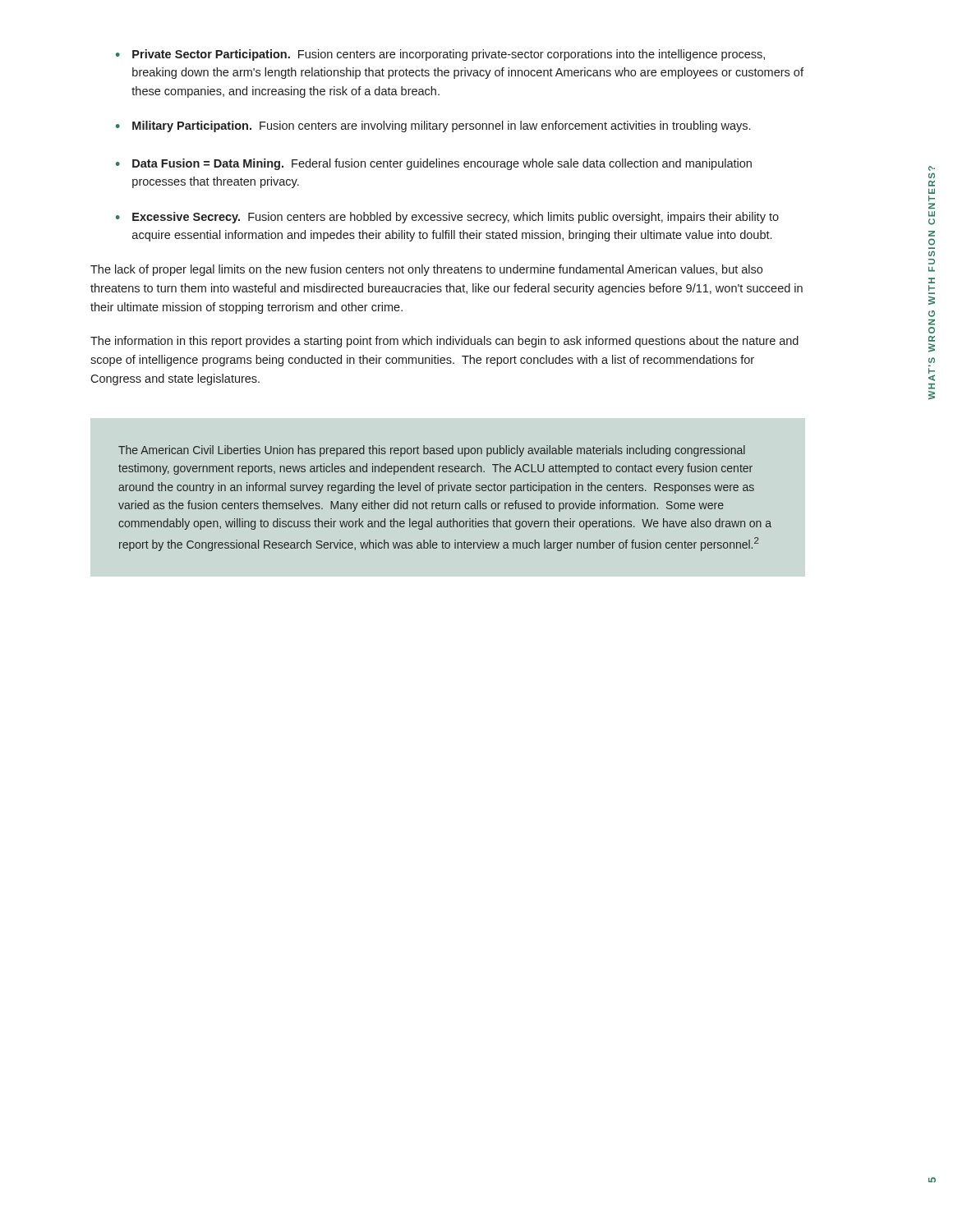
Task: Find the text block that reads "The information in this report provides a"
Action: [445, 360]
